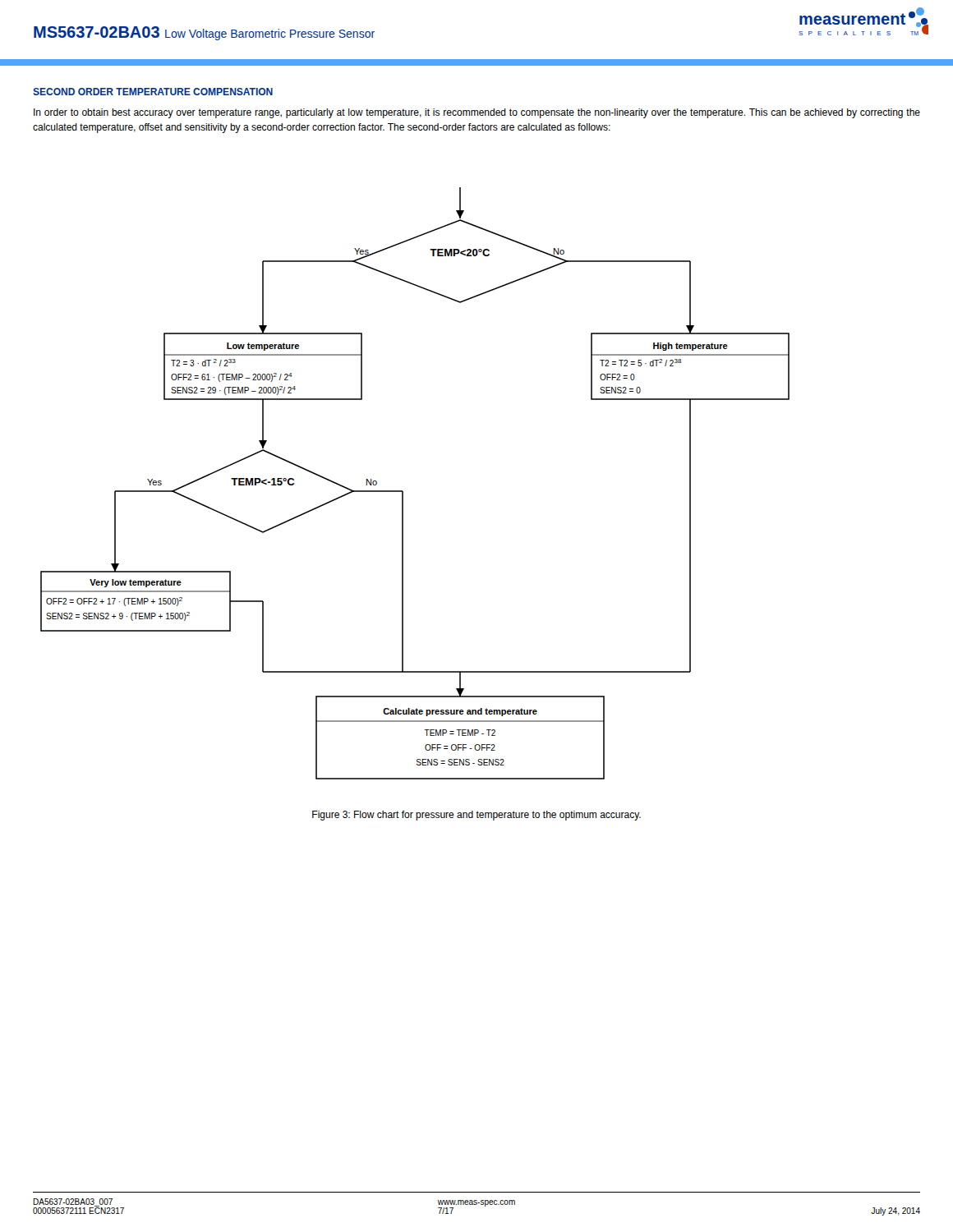Select the flowchart
The image size is (953, 1232).
pyautogui.click(x=476, y=495)
